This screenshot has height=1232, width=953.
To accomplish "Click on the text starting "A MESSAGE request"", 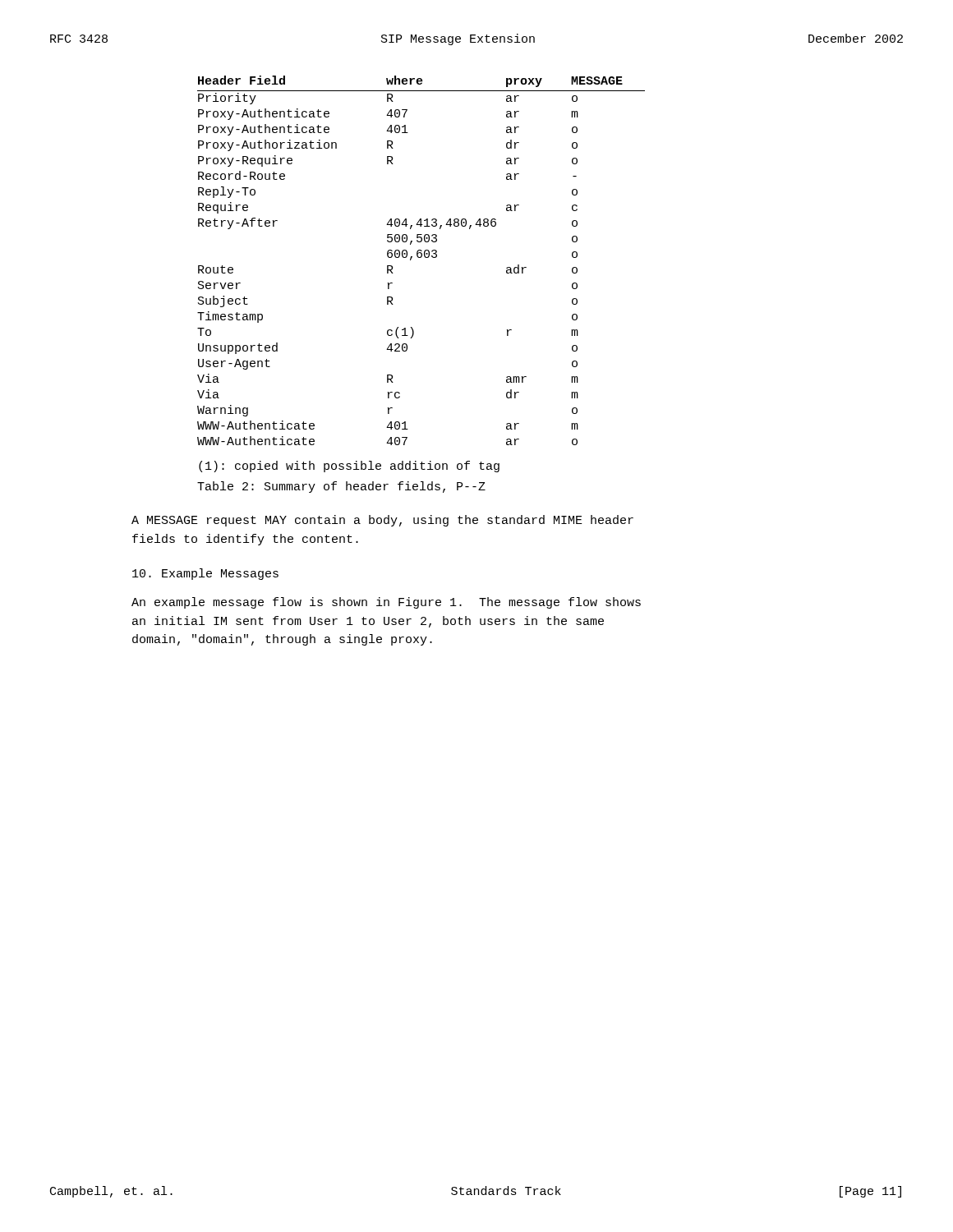I will (383, 530).
